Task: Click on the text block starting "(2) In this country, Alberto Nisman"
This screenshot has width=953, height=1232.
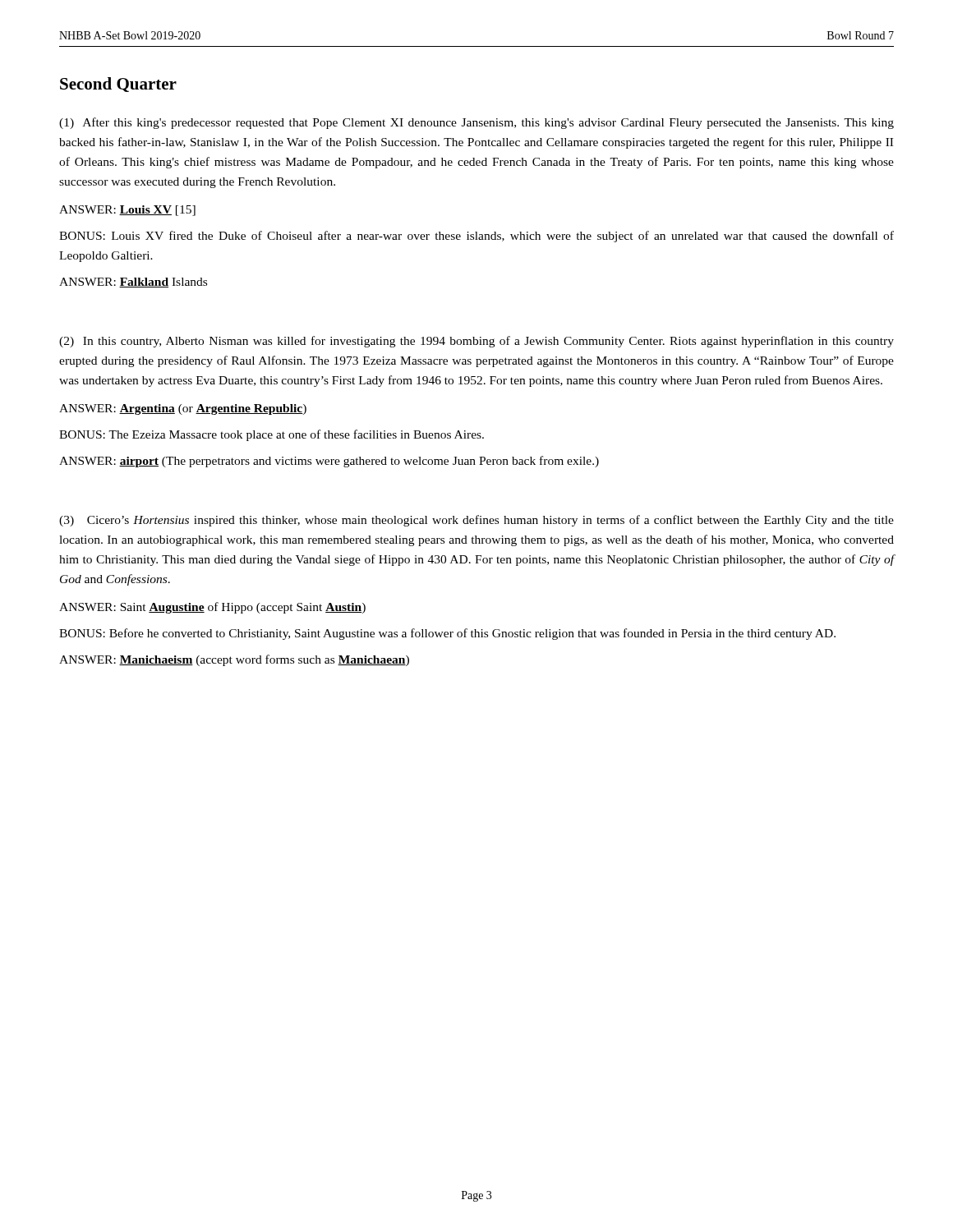Action: click(476, 360)
